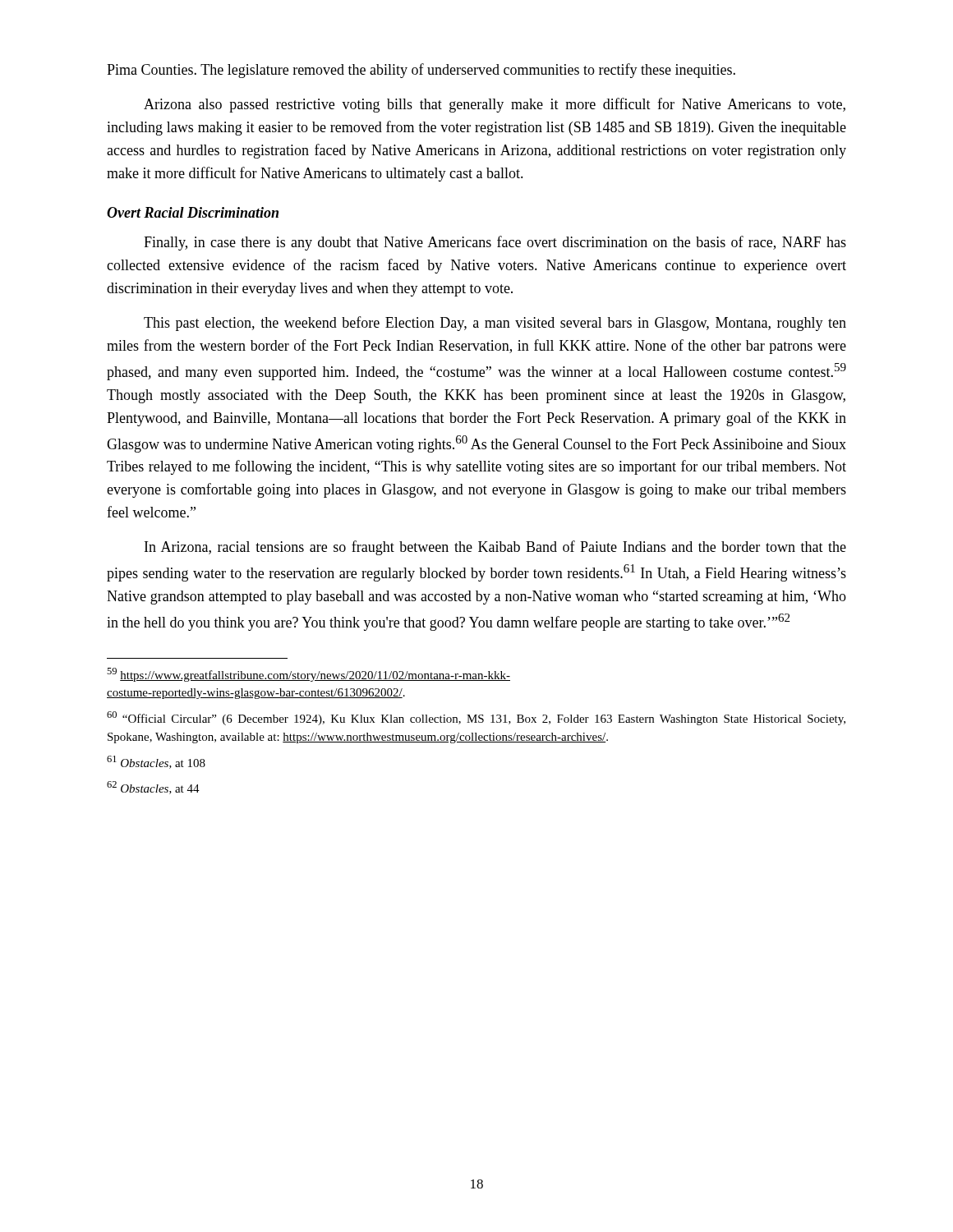Viewport: 953px width, 1232px height.
Task: Locate the region starting "In Arizona, racial tensions are so fraught"
Action: [x=476, y=585]
